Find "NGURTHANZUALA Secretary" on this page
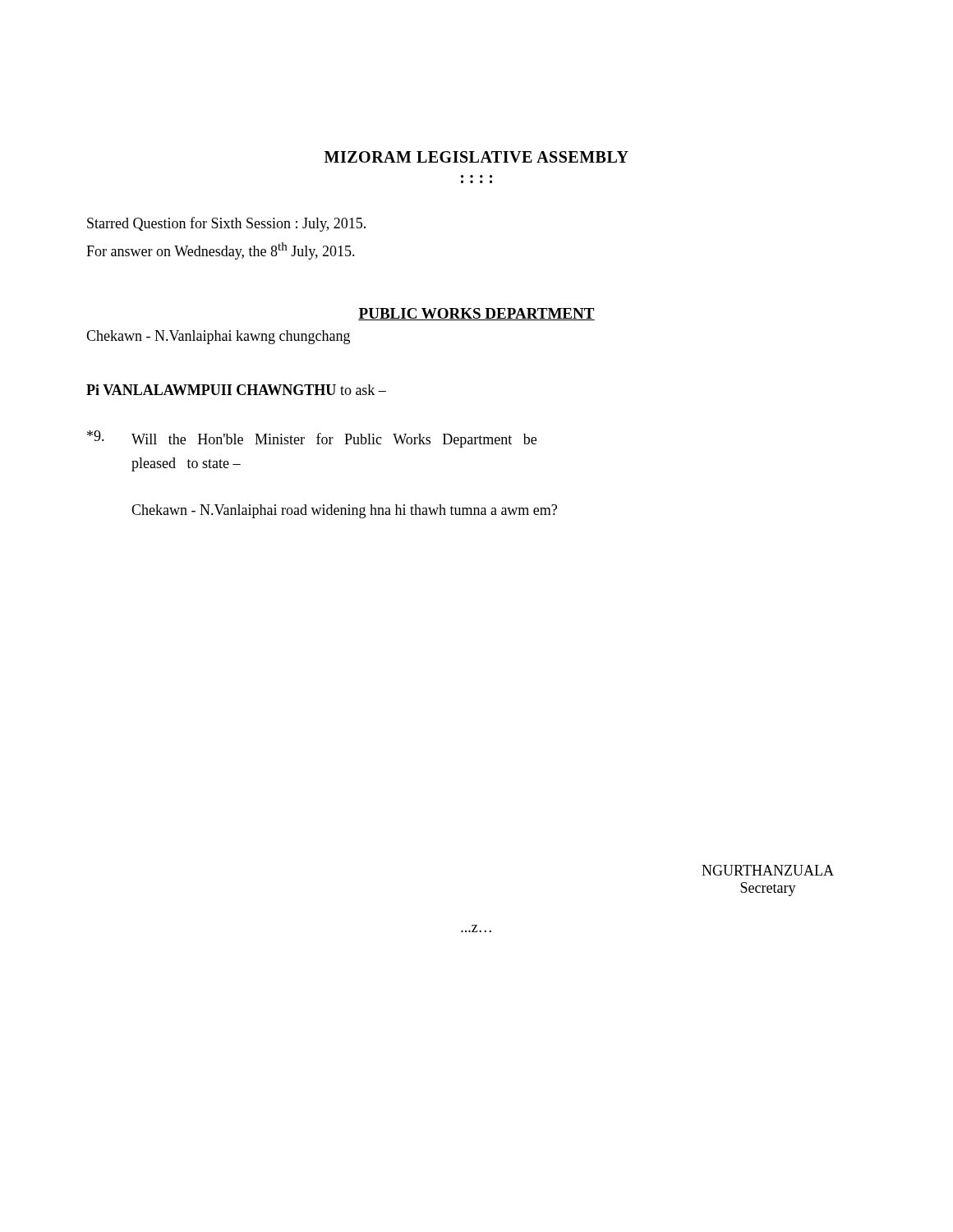This screenshot has height=1232, width=953. click(x=768, y=879)
